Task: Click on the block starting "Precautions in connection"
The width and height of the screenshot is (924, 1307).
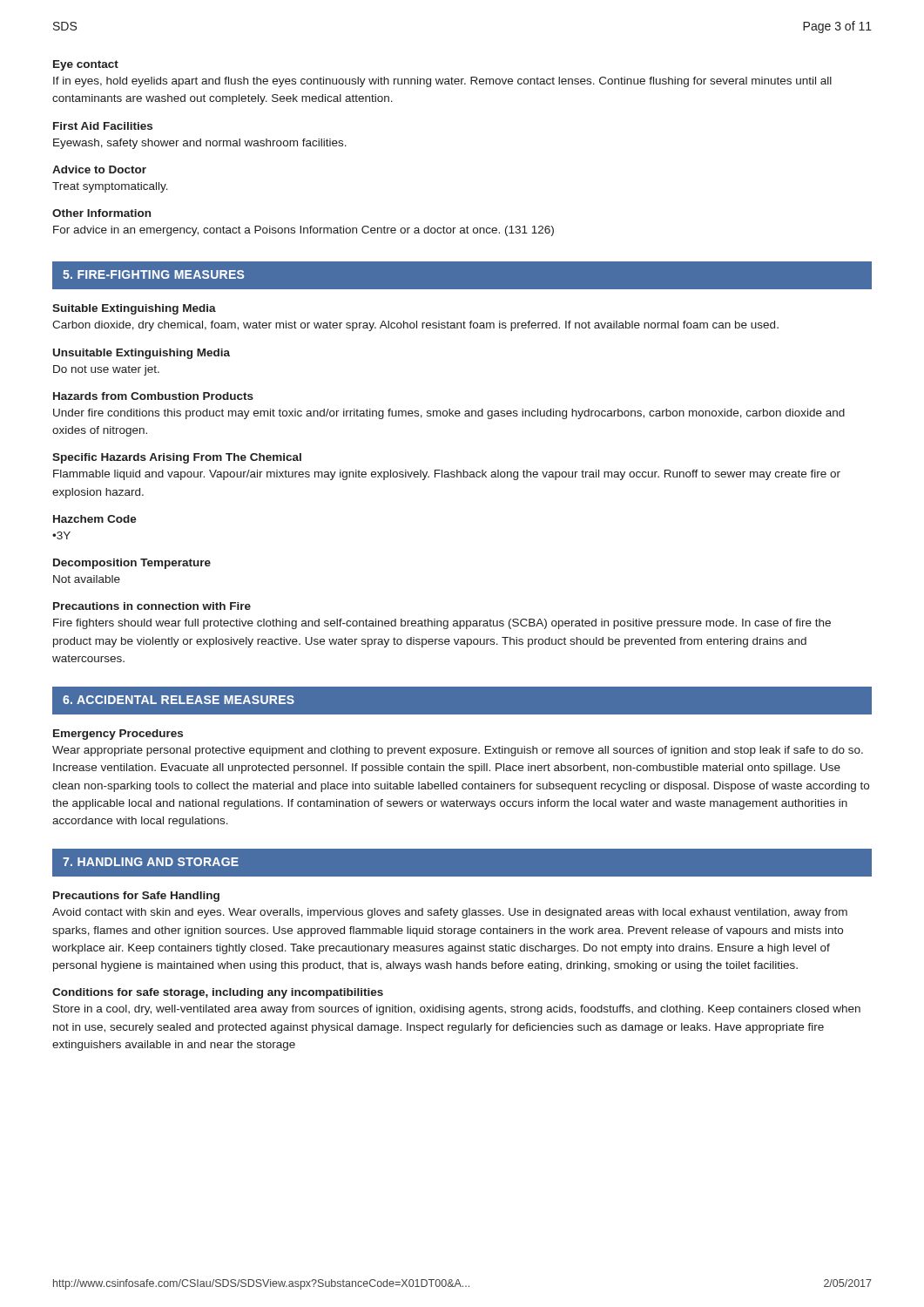Action: coord(152,606)
